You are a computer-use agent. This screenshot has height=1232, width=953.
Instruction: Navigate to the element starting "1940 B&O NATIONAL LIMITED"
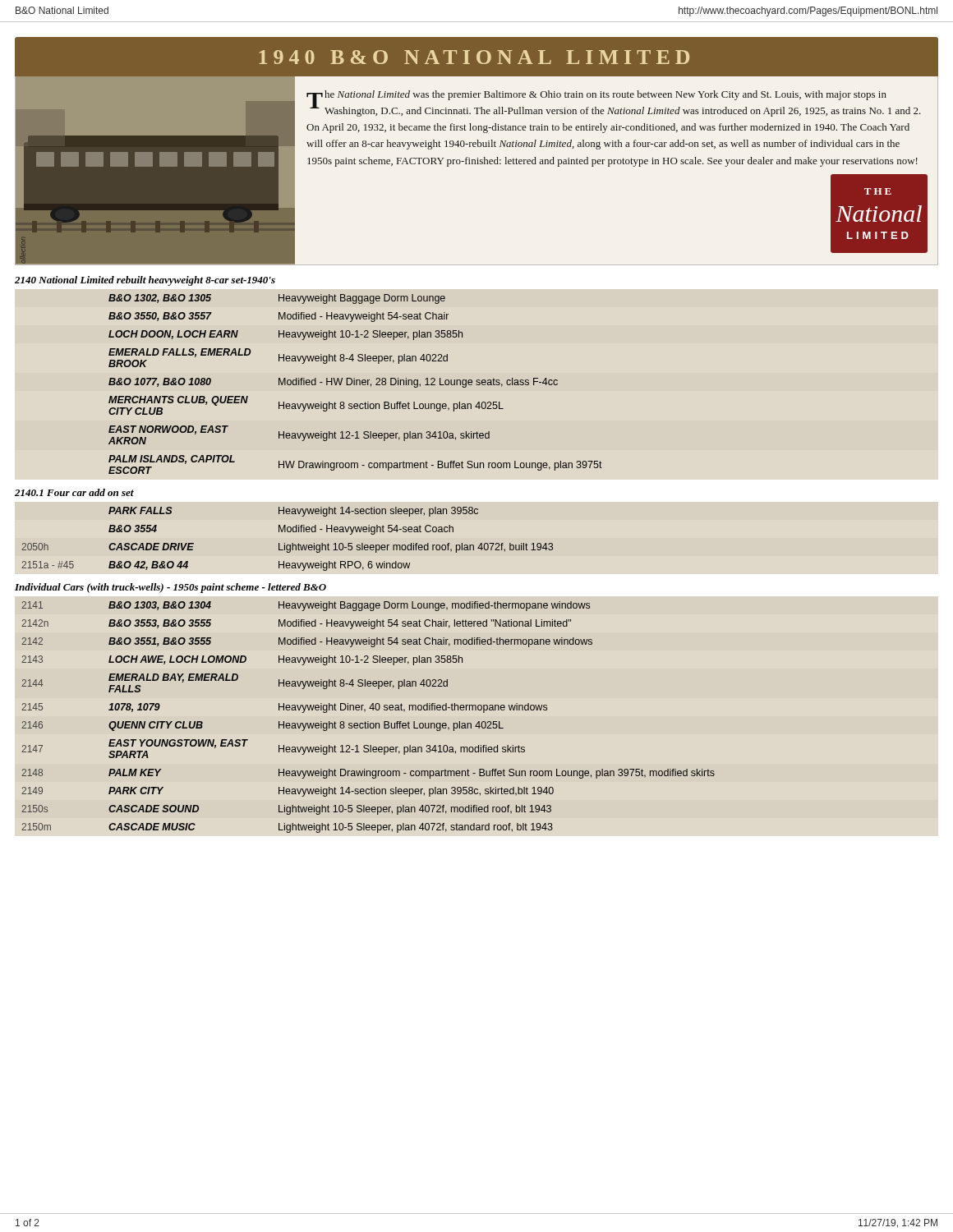(476, 57)
